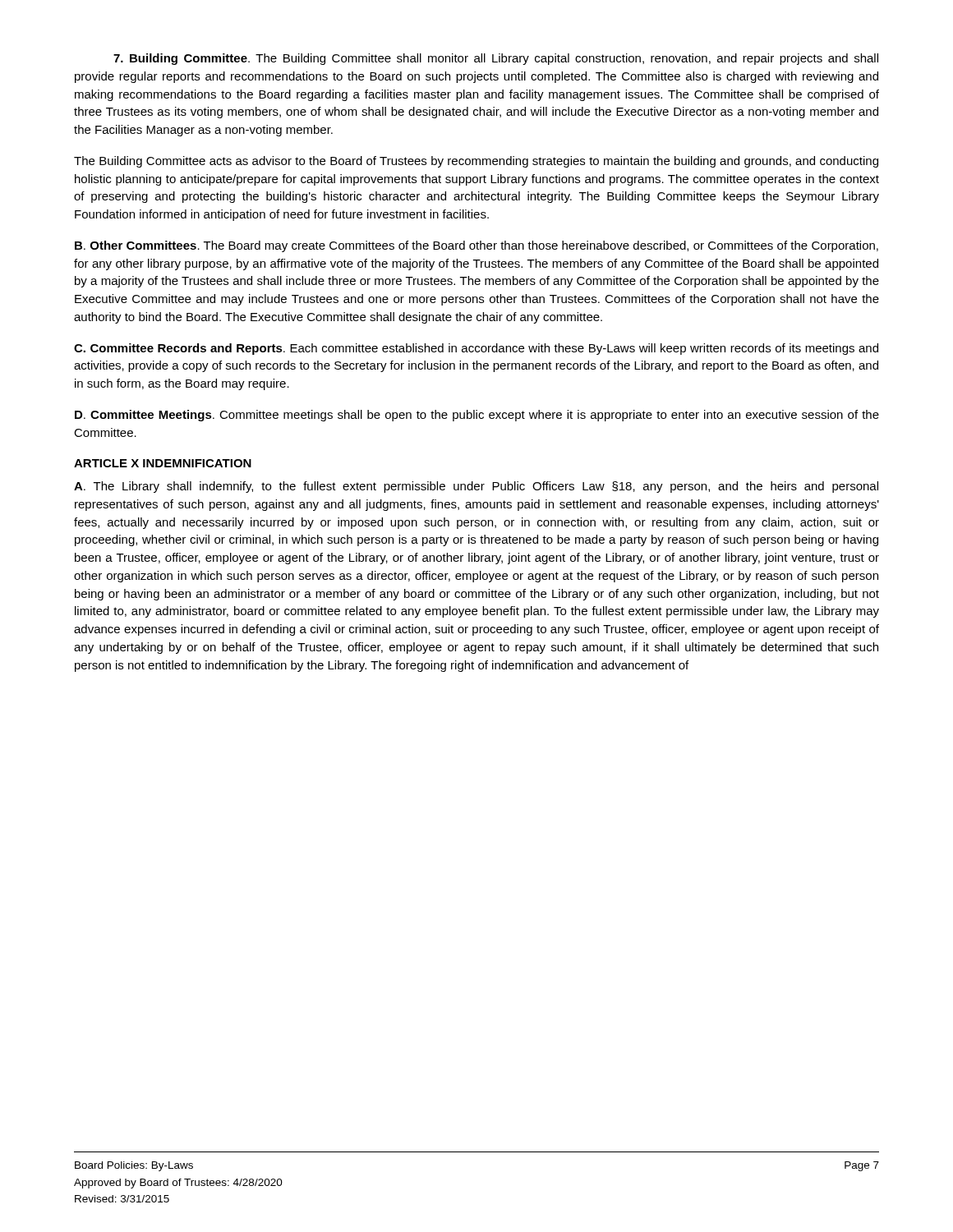
Task: Find the element starting "A. The Library shall indemnify,"
Action: point(476,575)
